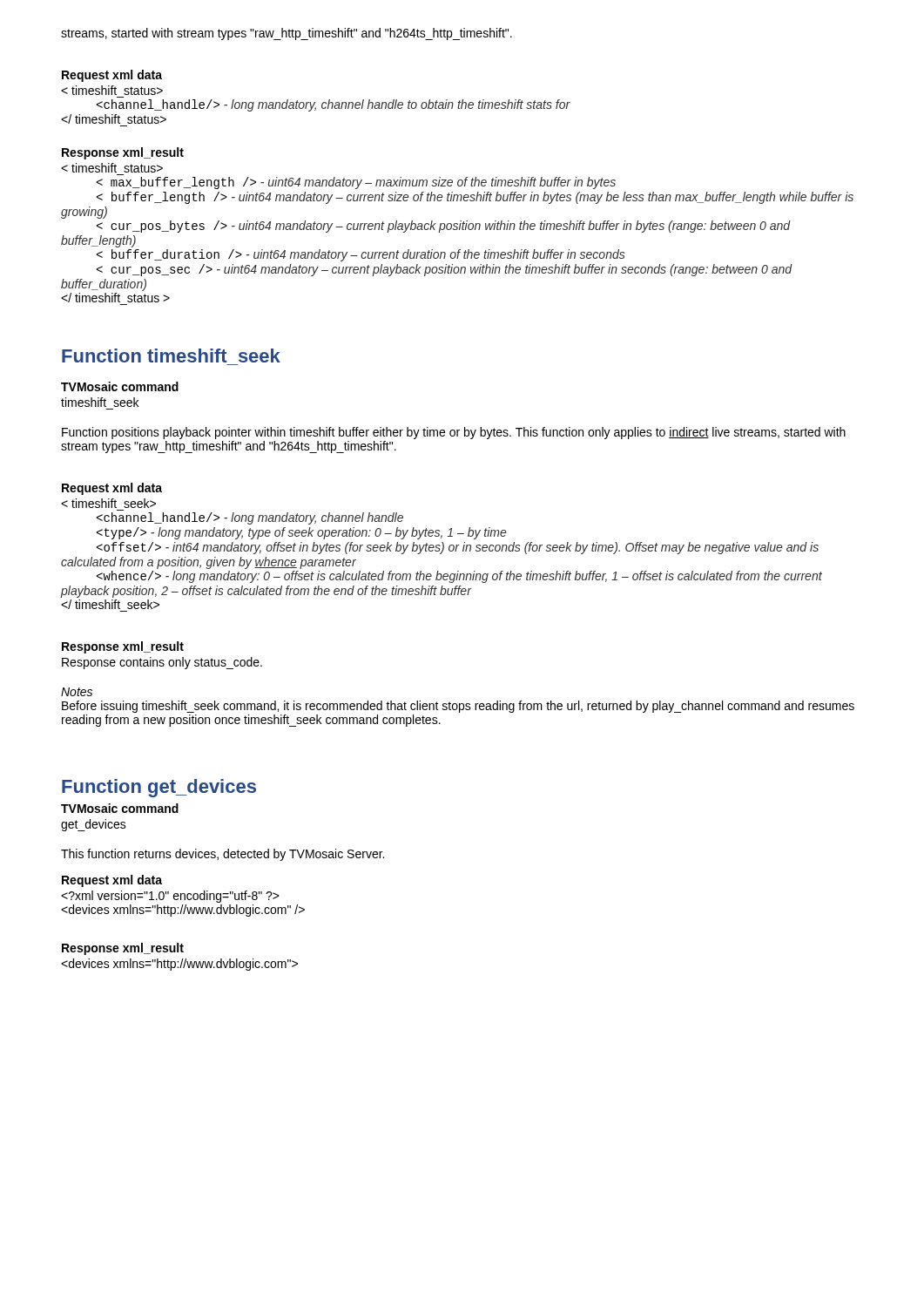Where does it say "Response contains only status_code."?
This screenshot has height=1307, width=924.
(162, 662)
